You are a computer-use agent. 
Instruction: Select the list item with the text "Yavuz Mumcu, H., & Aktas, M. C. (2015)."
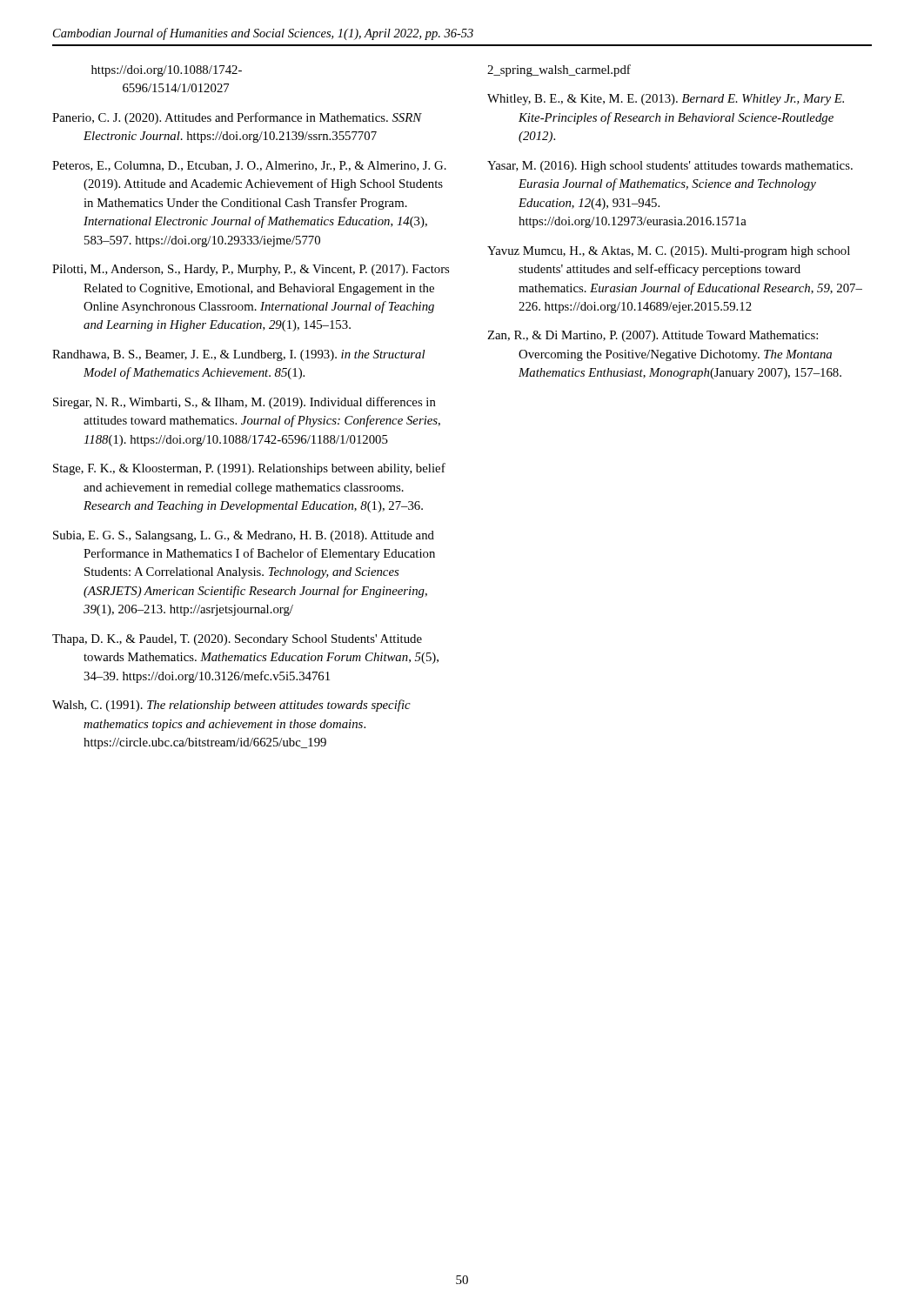tap(675, 278)
